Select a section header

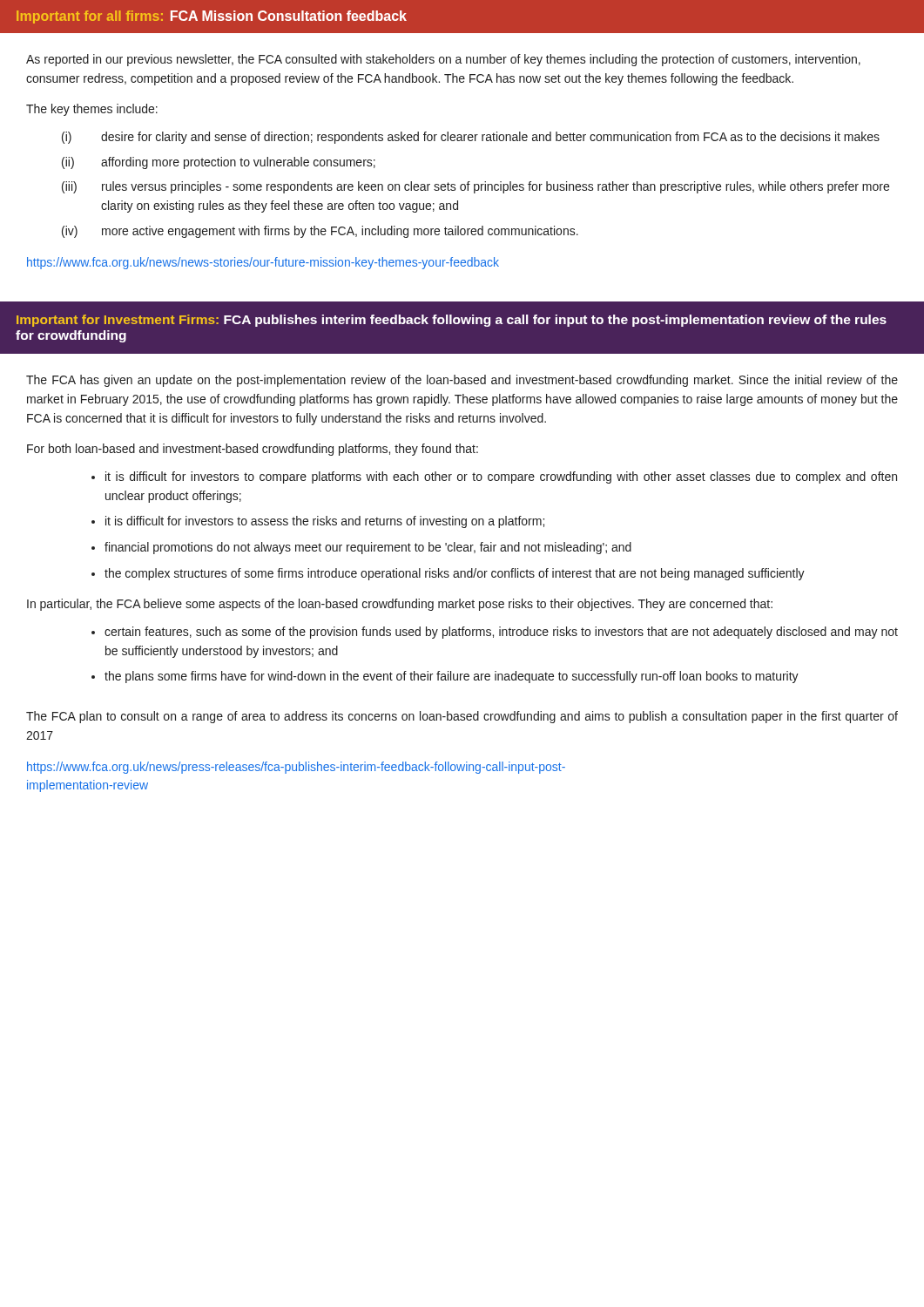click(x=451, y=327)
